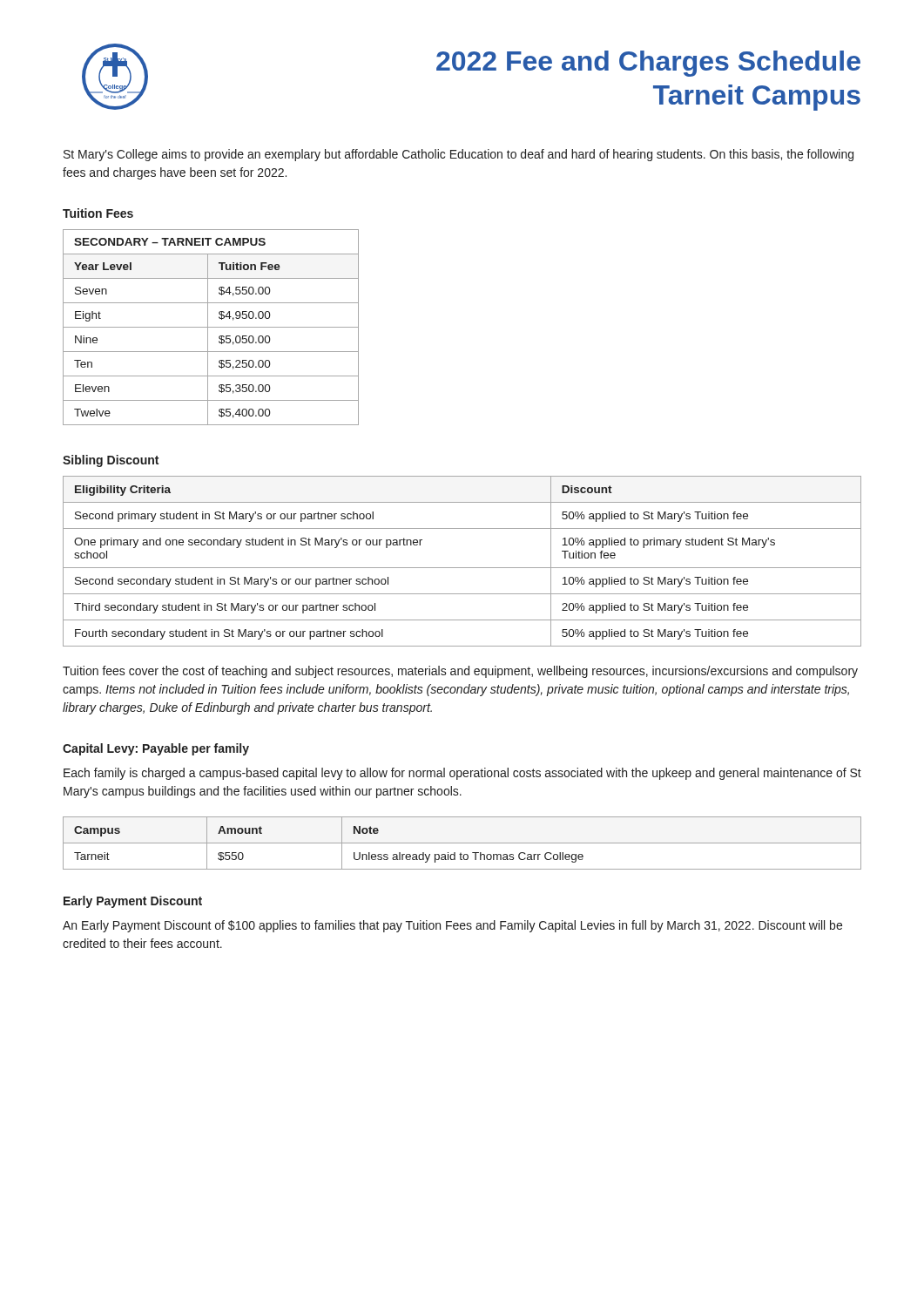Find the text block that says "Tuition fees cover"
Screen dimensions: 1307x924
click(460, 689)
